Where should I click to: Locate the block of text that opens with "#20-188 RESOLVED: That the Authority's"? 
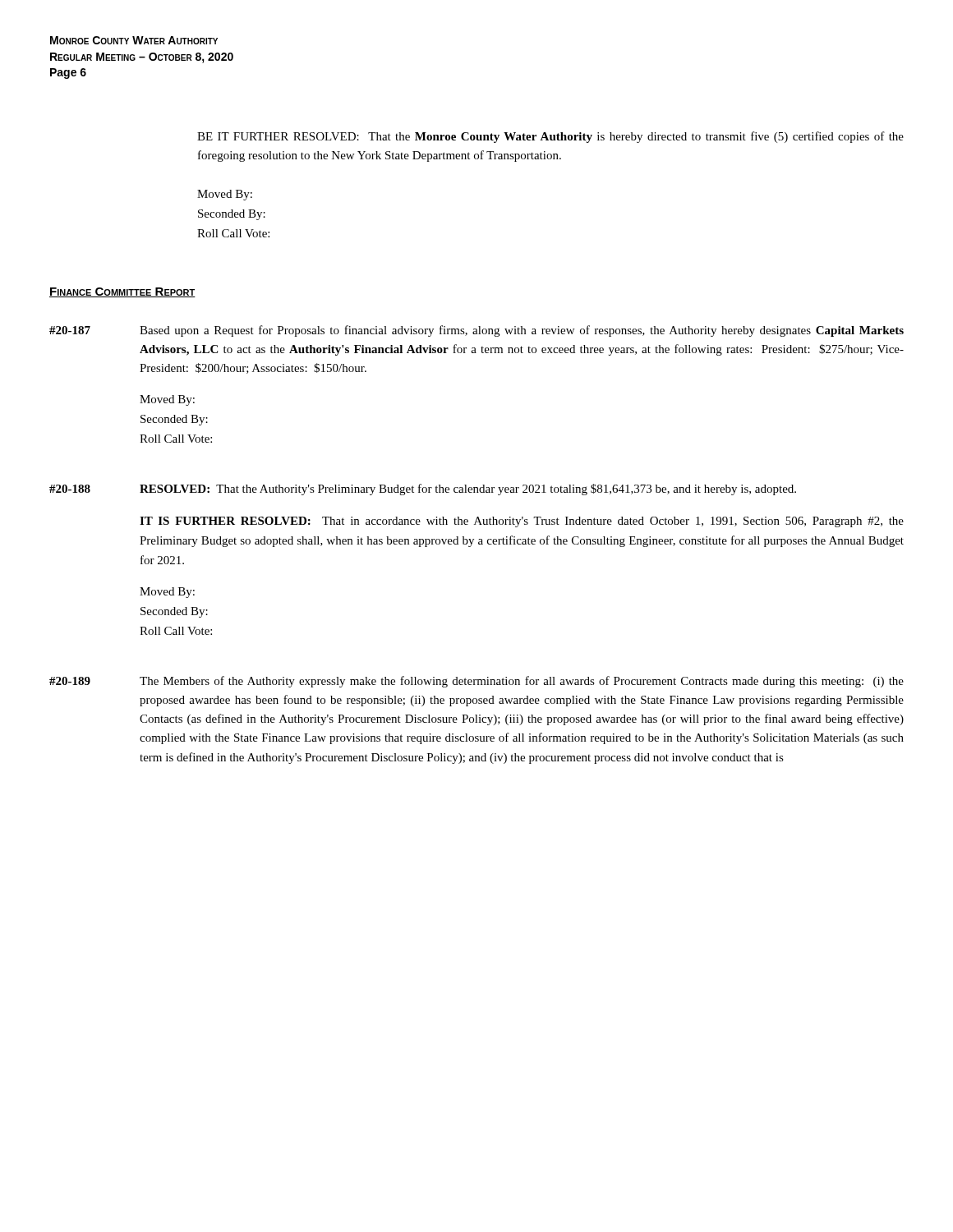[x=423, y=490]
